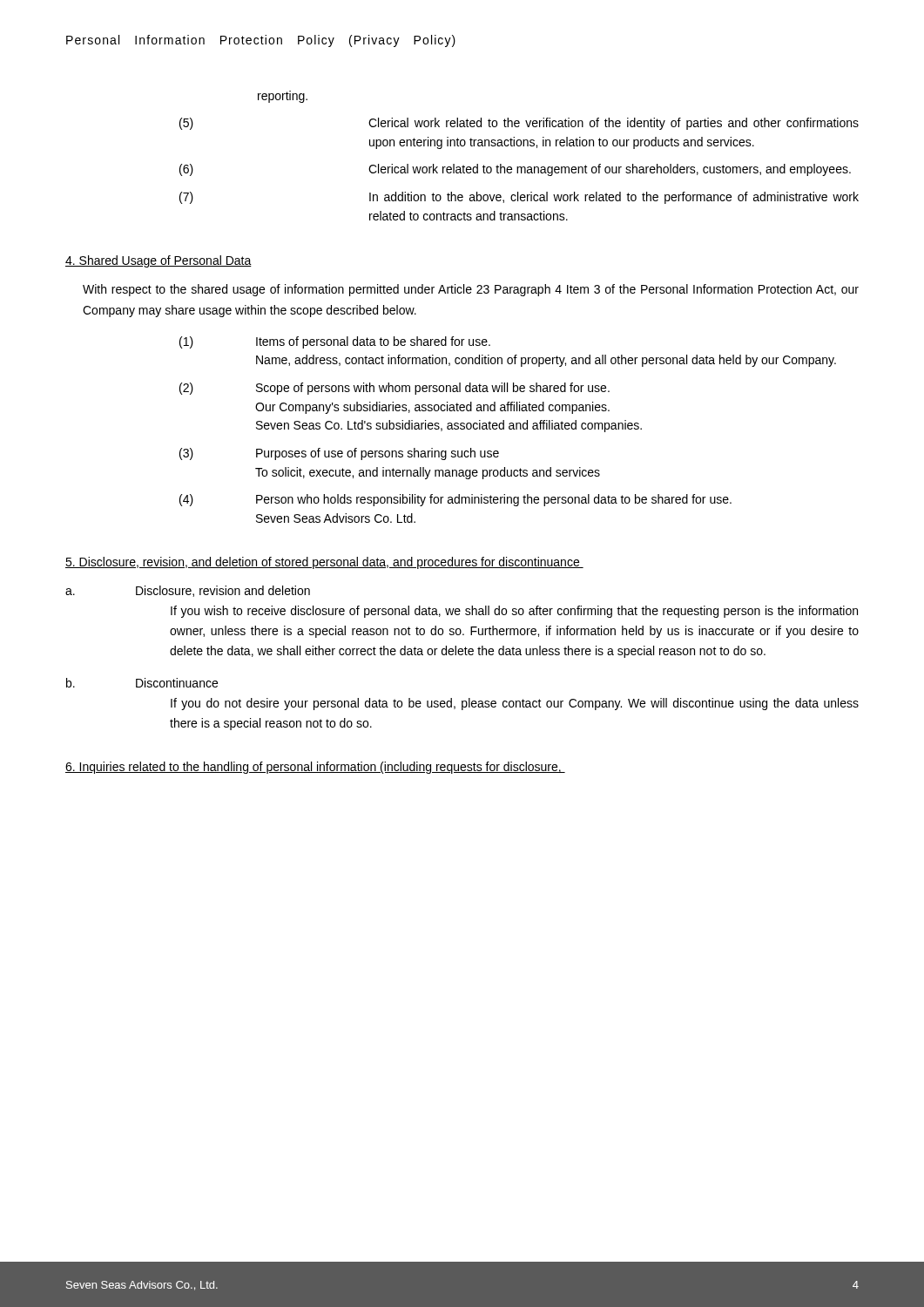924x1307 pixels.
Task: Locate the list item containing "(4) Person who holds responsibility for"
Action: click(x=519, y=510)
